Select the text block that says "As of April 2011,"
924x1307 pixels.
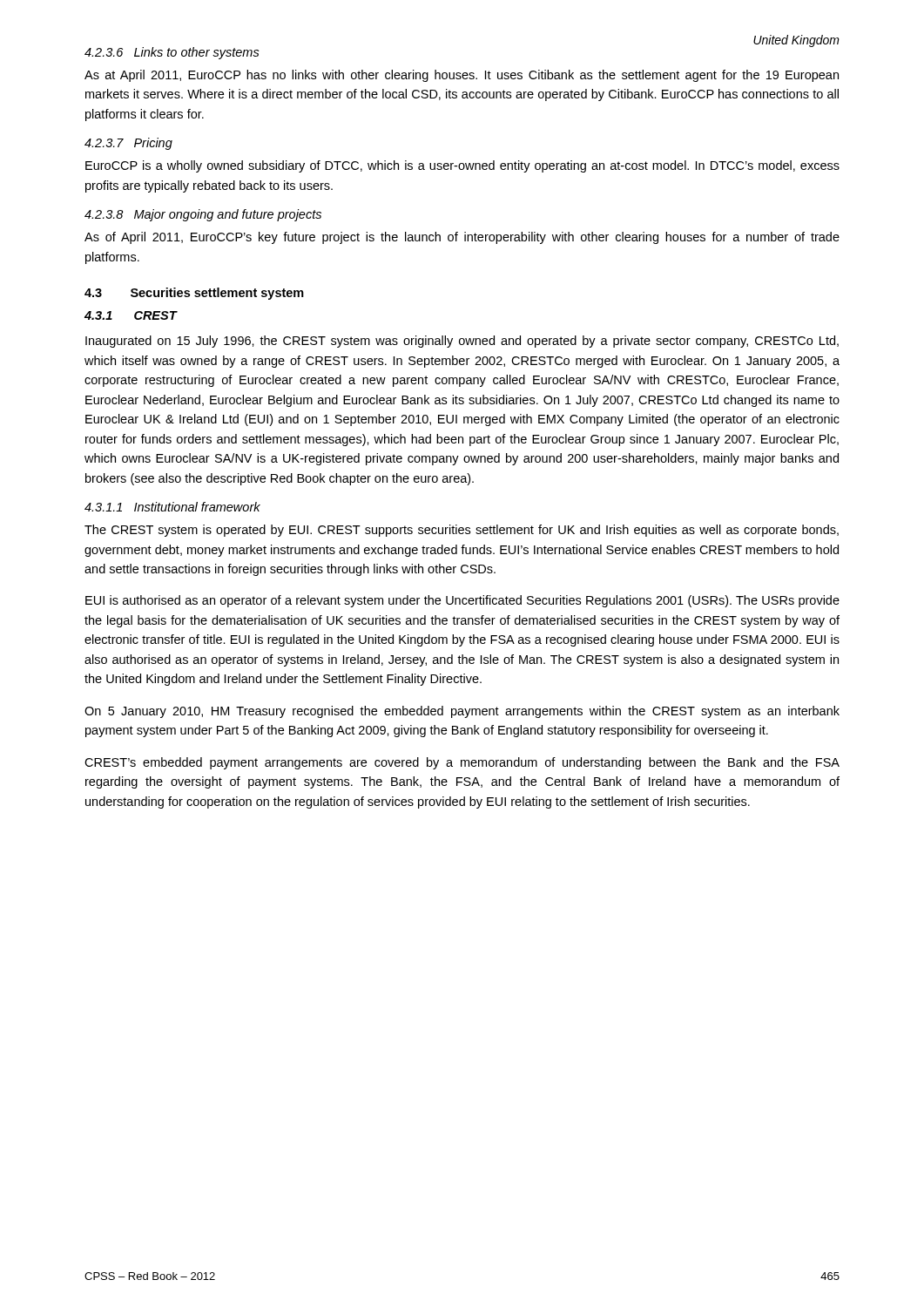(x=462, y=247)
